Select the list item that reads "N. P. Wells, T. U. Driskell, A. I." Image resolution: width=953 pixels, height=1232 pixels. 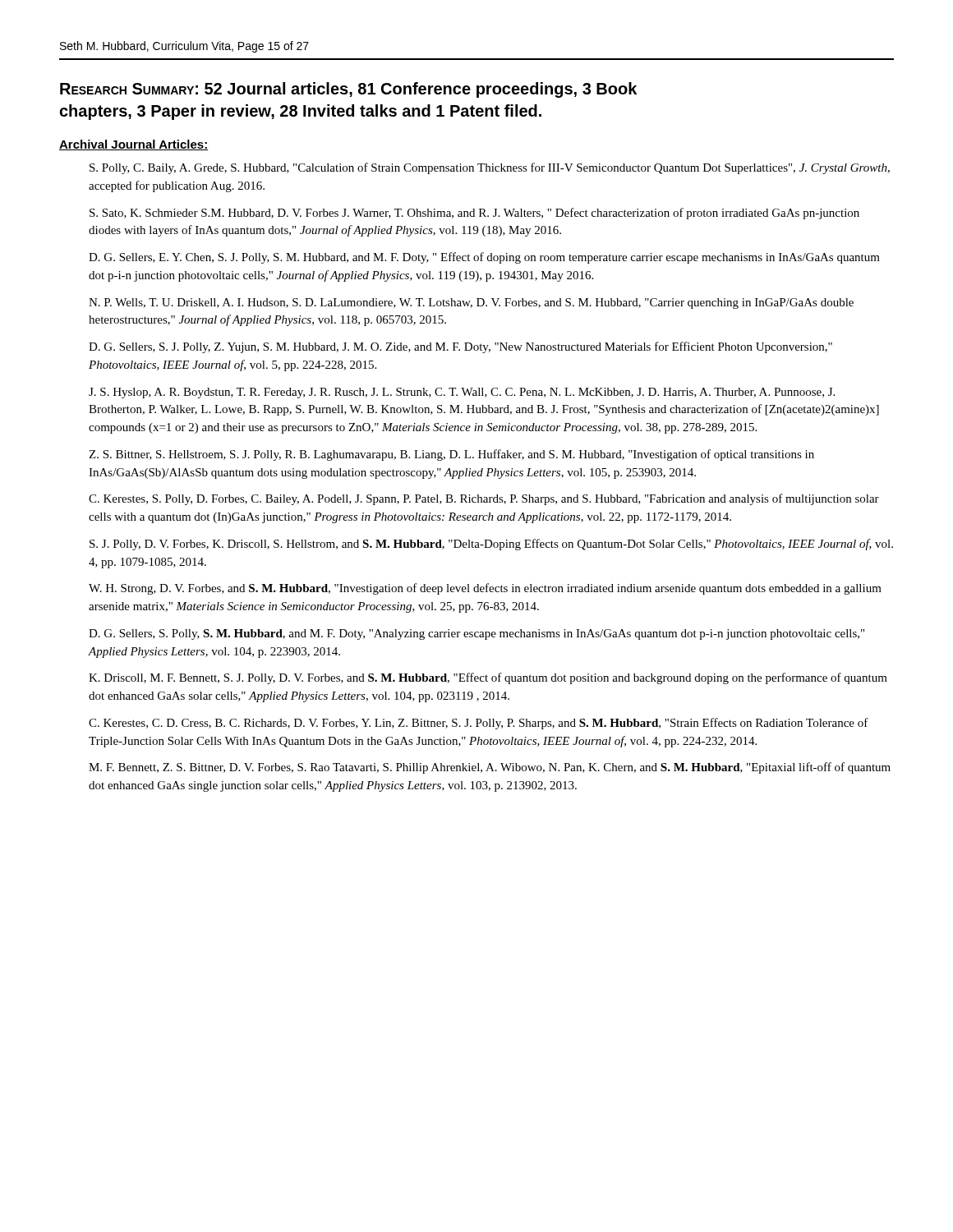click(x=471, y=311)
